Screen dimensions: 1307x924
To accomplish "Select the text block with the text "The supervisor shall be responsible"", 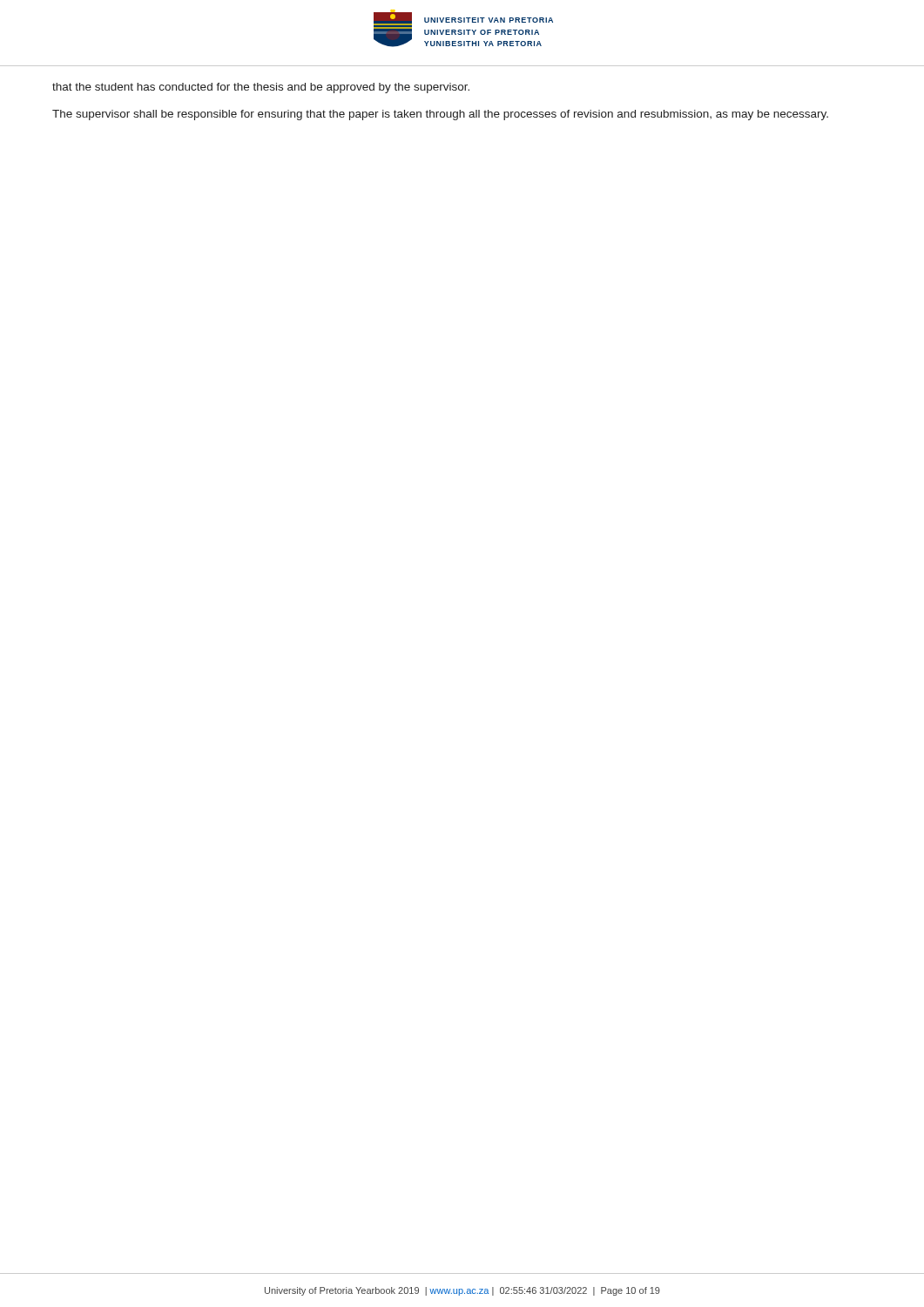I will [441, 114].
